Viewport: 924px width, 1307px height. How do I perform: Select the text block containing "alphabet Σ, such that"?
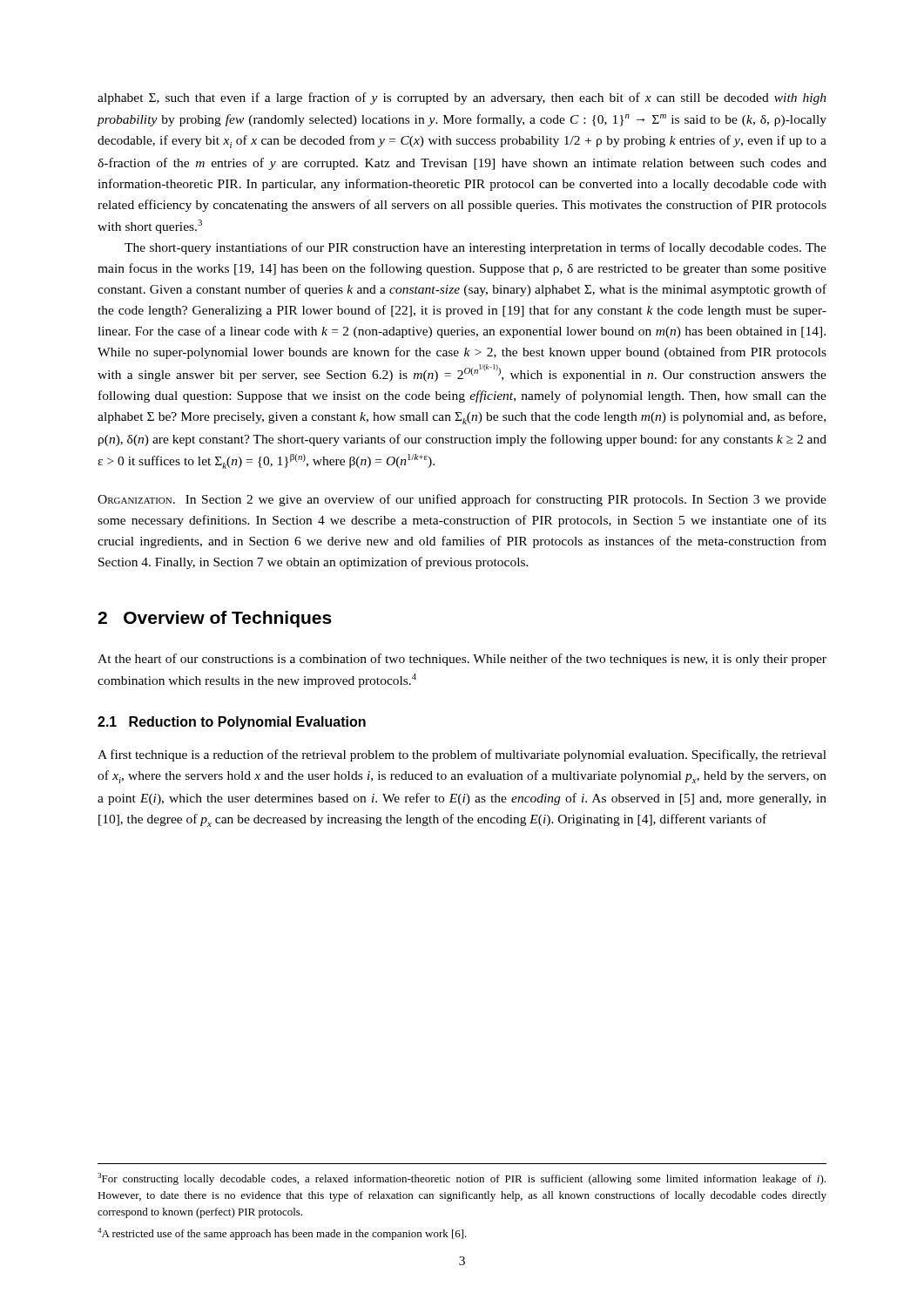[462, 162]
